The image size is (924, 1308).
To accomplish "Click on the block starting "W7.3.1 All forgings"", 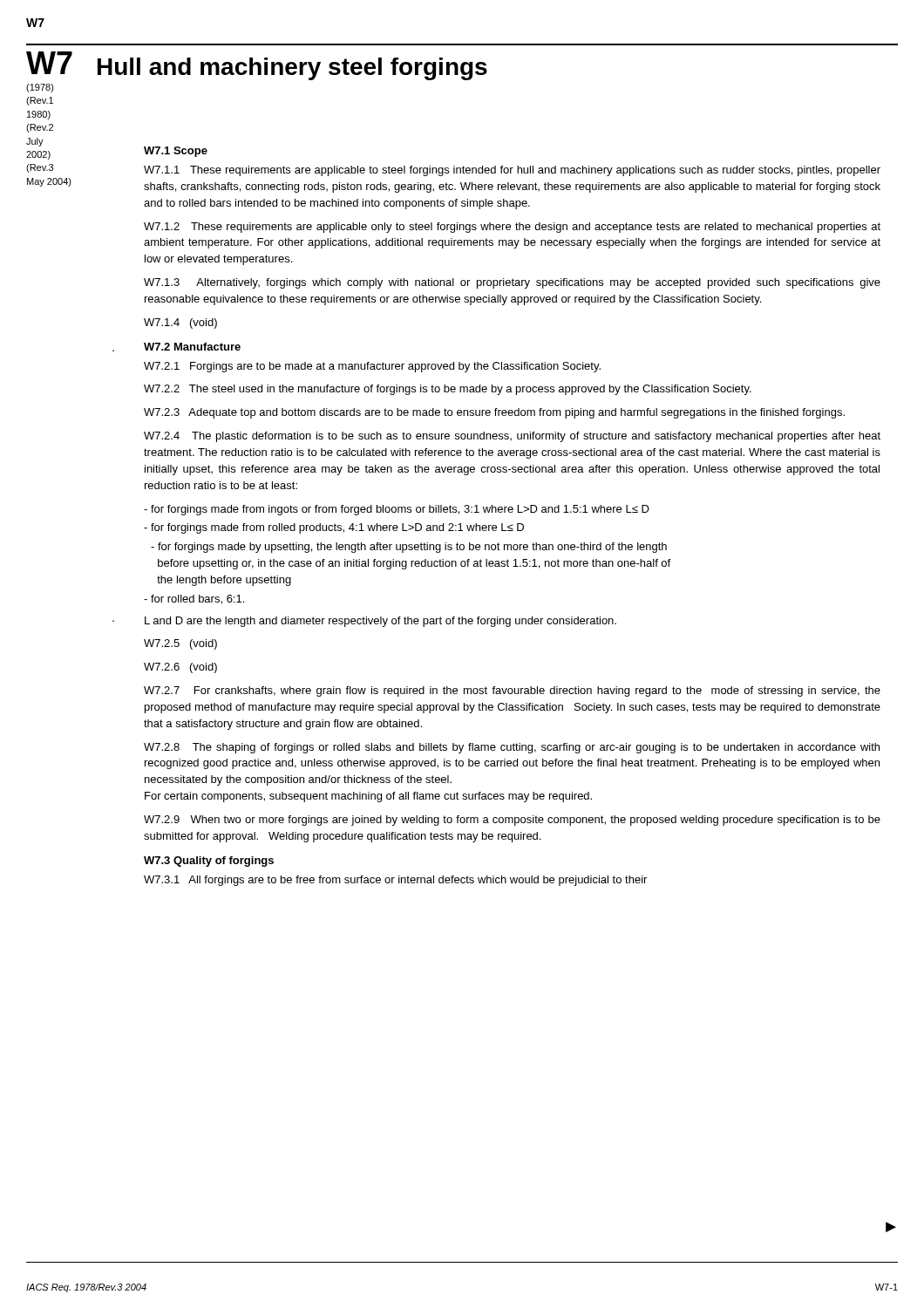I will pos(395,879).
